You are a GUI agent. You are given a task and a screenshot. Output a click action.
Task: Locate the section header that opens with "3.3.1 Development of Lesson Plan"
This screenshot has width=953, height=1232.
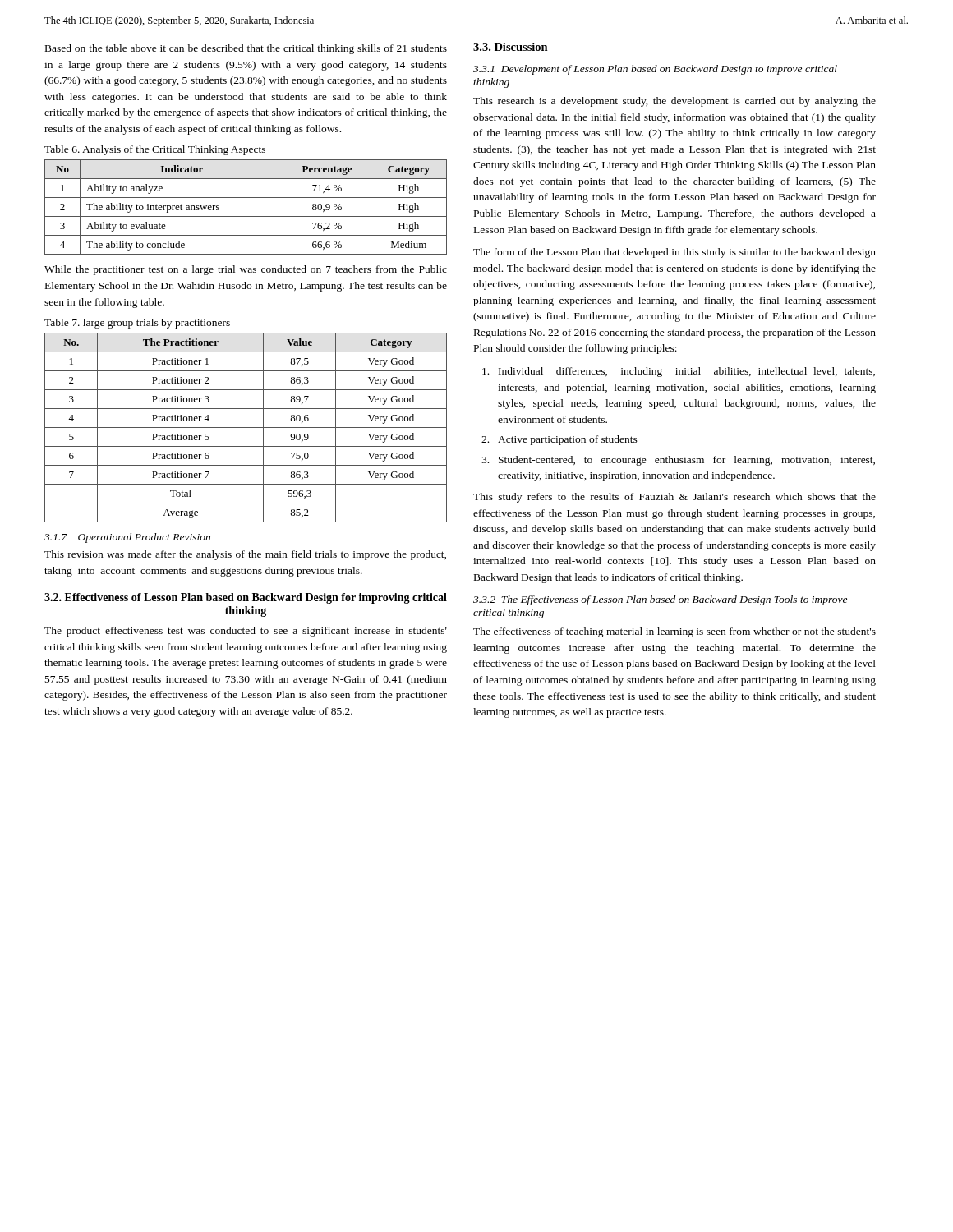click(655, 75)
